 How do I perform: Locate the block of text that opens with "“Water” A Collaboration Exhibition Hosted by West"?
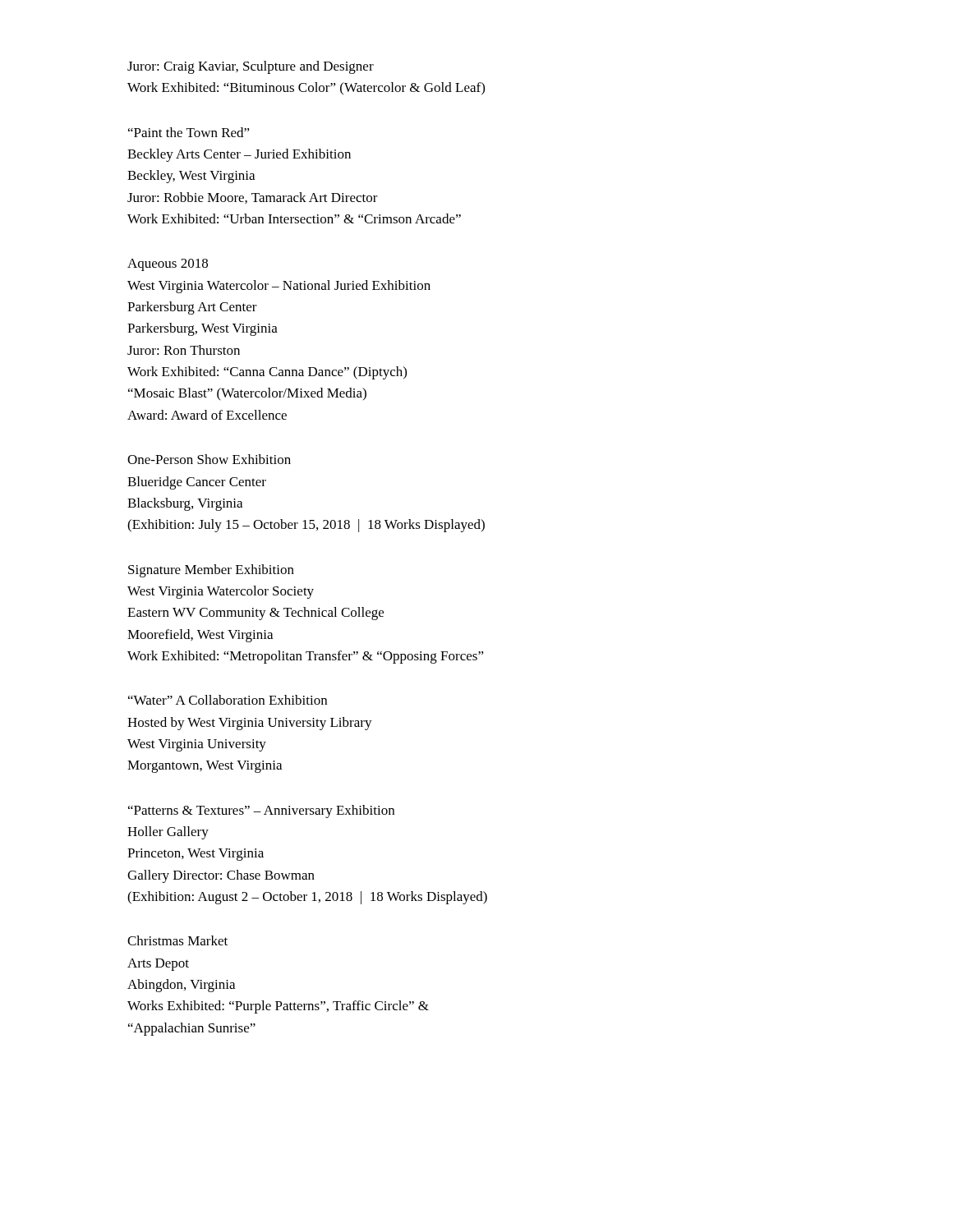click(x=228, y=700)
